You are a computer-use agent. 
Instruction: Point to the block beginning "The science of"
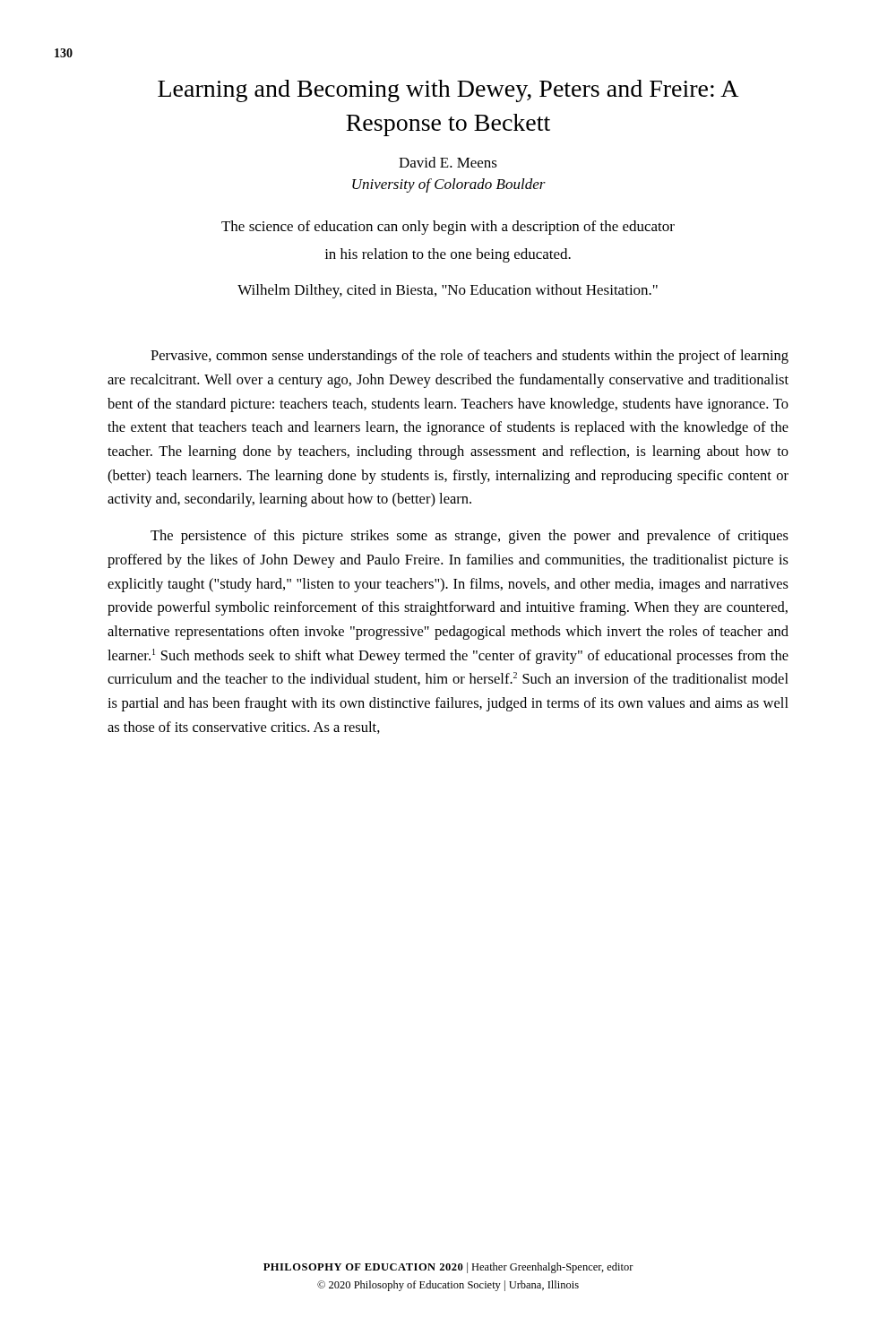coord(448,258)
